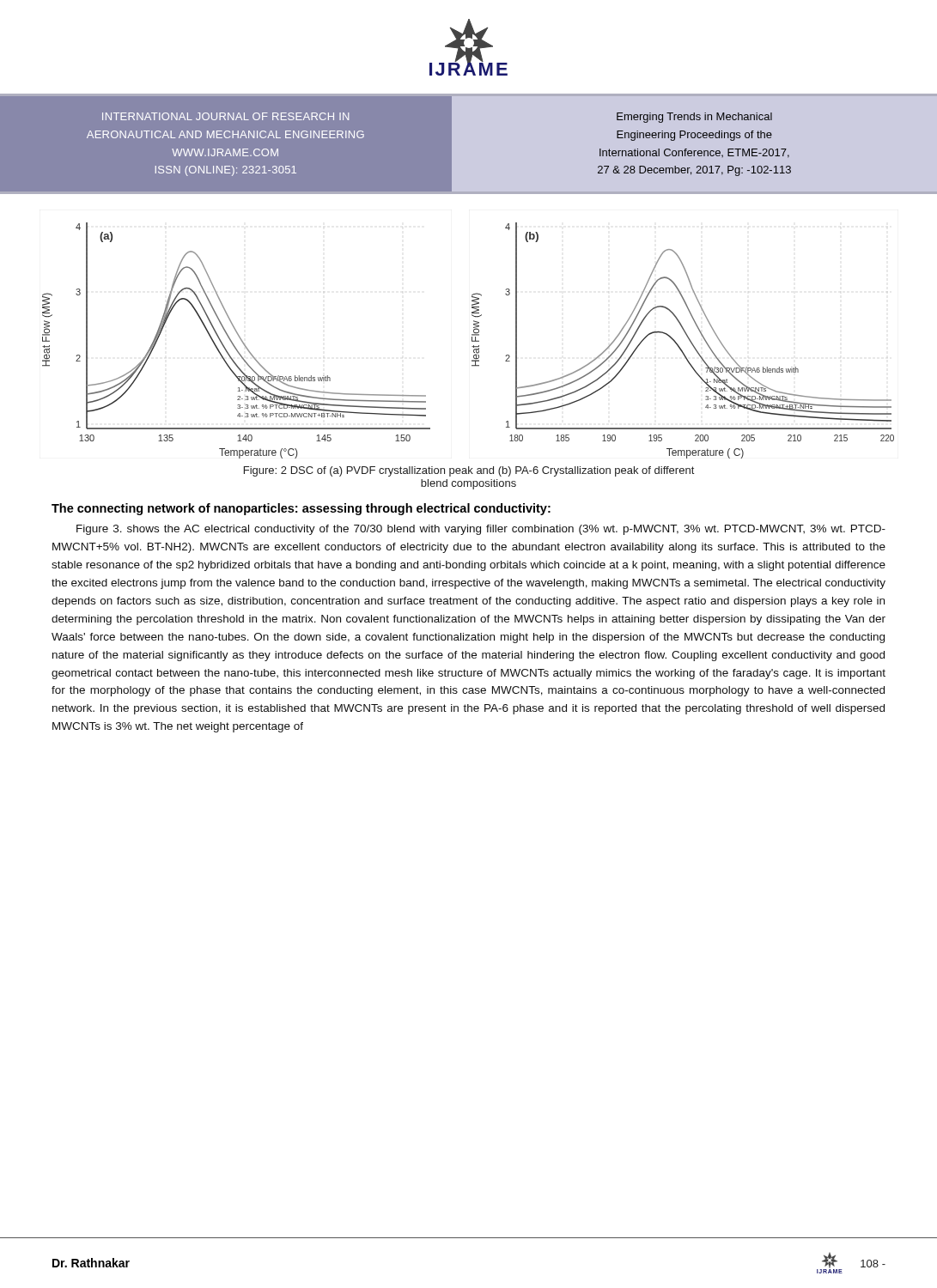
Task: Navigate to the block starting "Figure: 2 DSC of (a) PVDF"
Action: click(x=468, y=477)
